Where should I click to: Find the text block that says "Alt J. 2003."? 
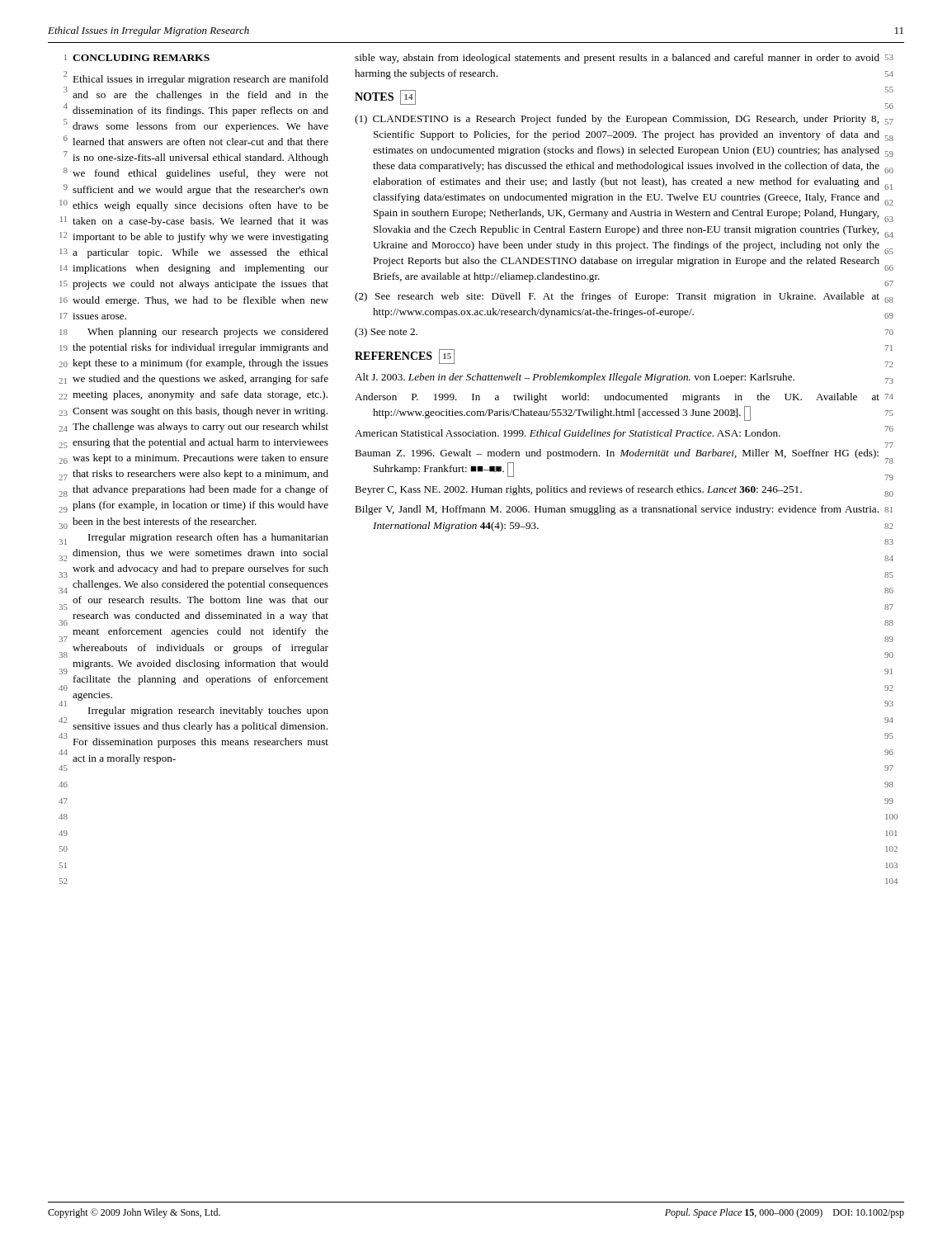point(617,451)
